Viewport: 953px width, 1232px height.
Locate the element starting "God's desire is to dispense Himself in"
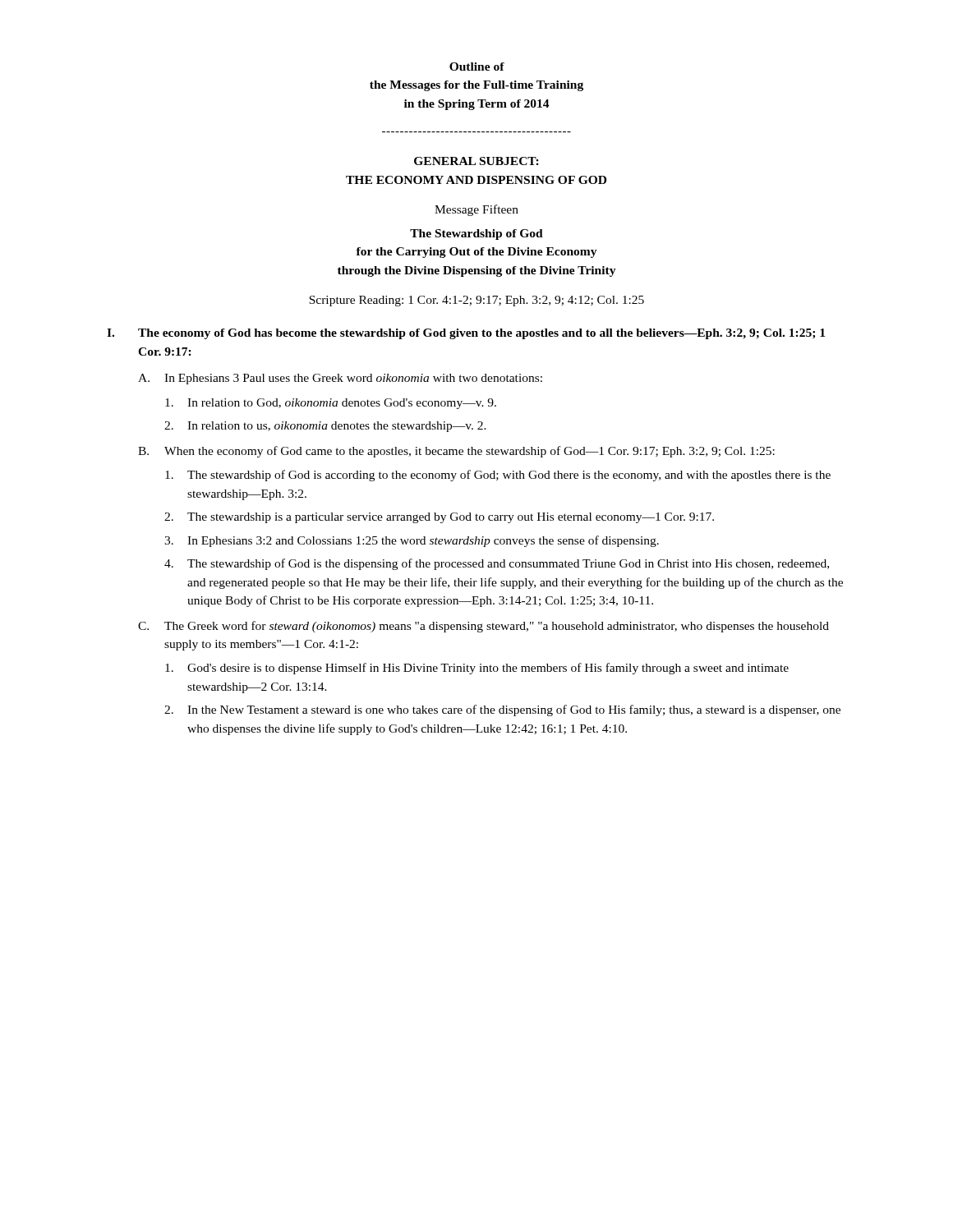click(505, 678)
